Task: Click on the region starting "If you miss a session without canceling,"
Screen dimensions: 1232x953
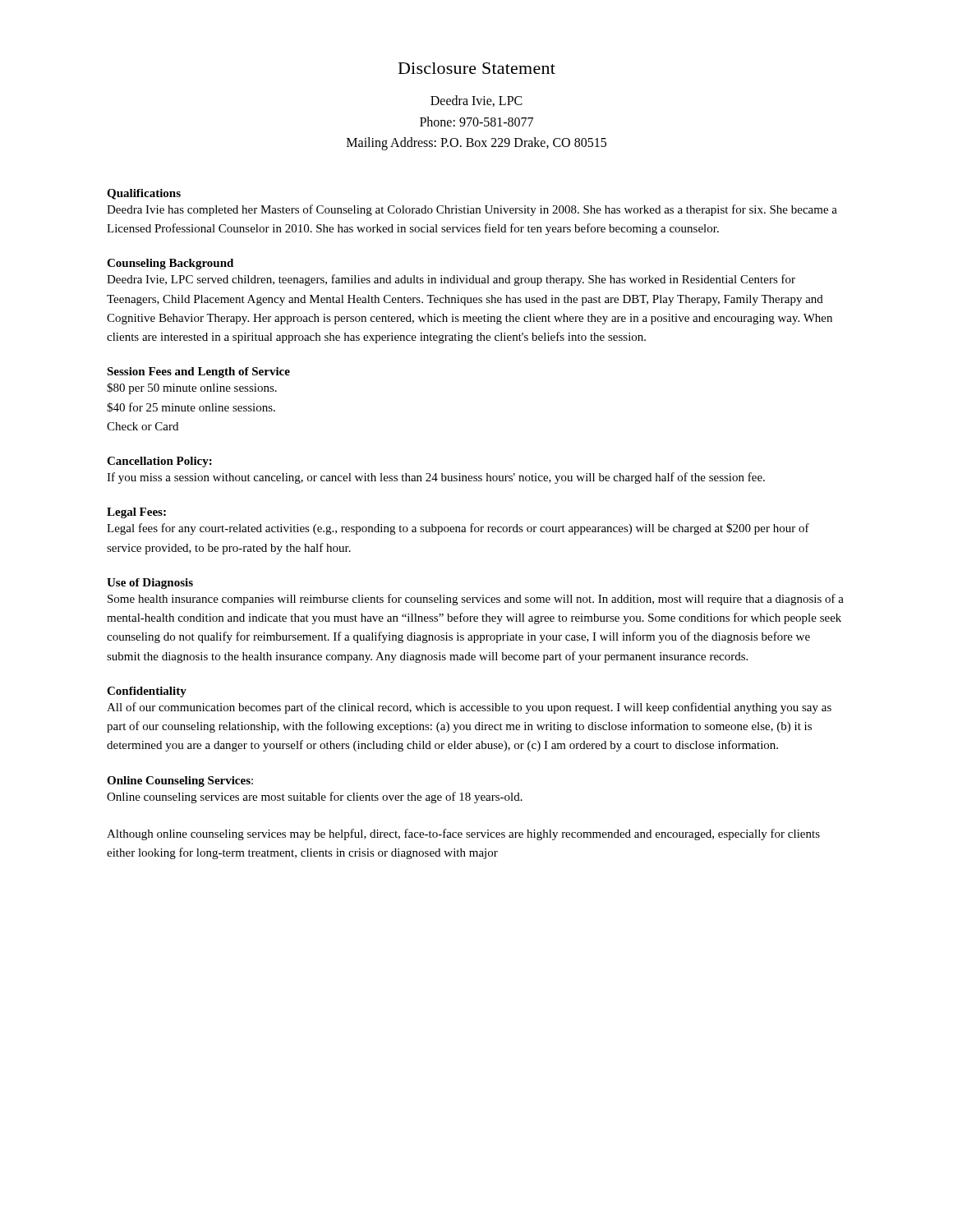Action: pos(436,477)
